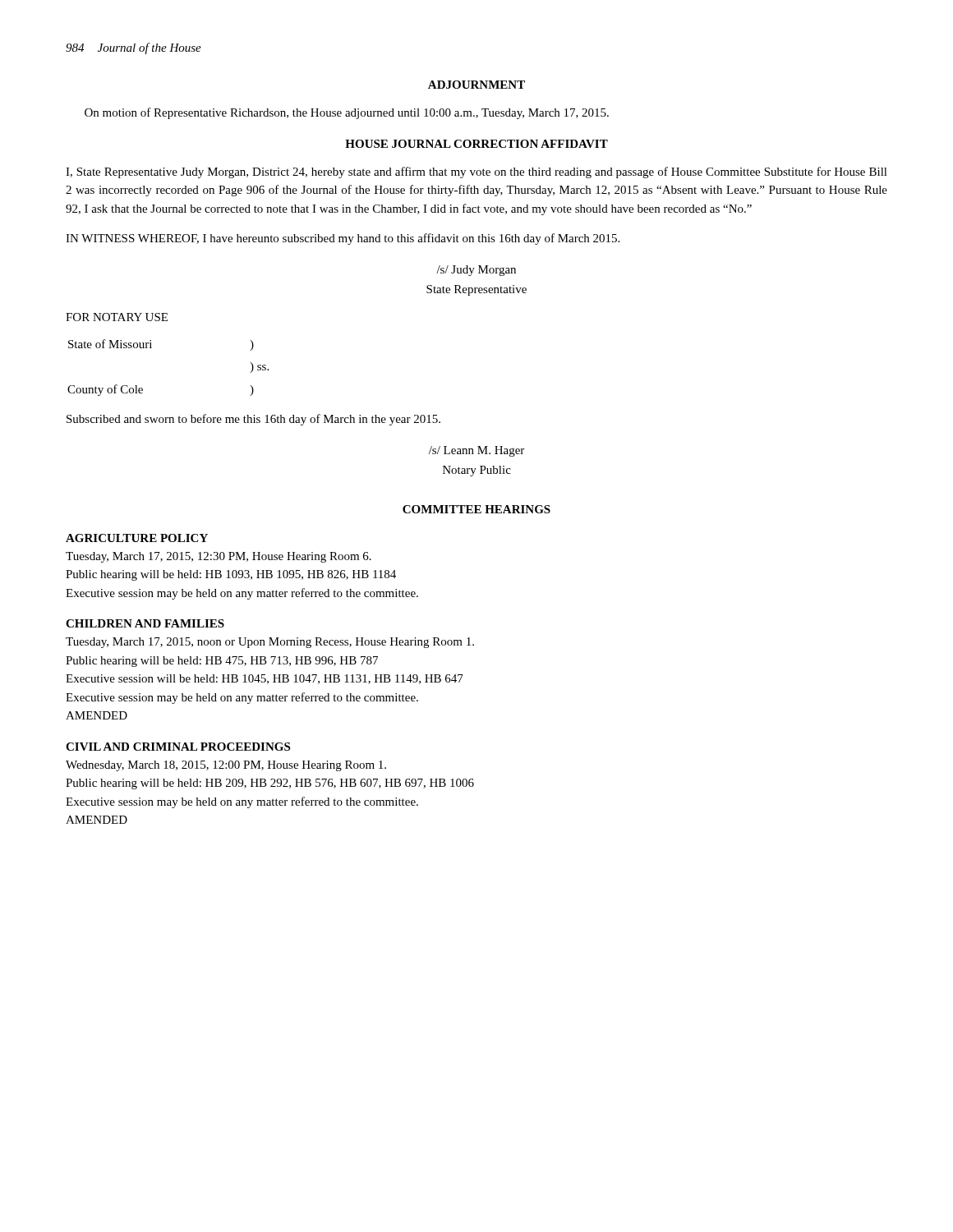Find the text starting "HOUSE JOURNAL CORRECTION AFFIDAVIT"
953x1232 pixels.
[x=476, y=143]
